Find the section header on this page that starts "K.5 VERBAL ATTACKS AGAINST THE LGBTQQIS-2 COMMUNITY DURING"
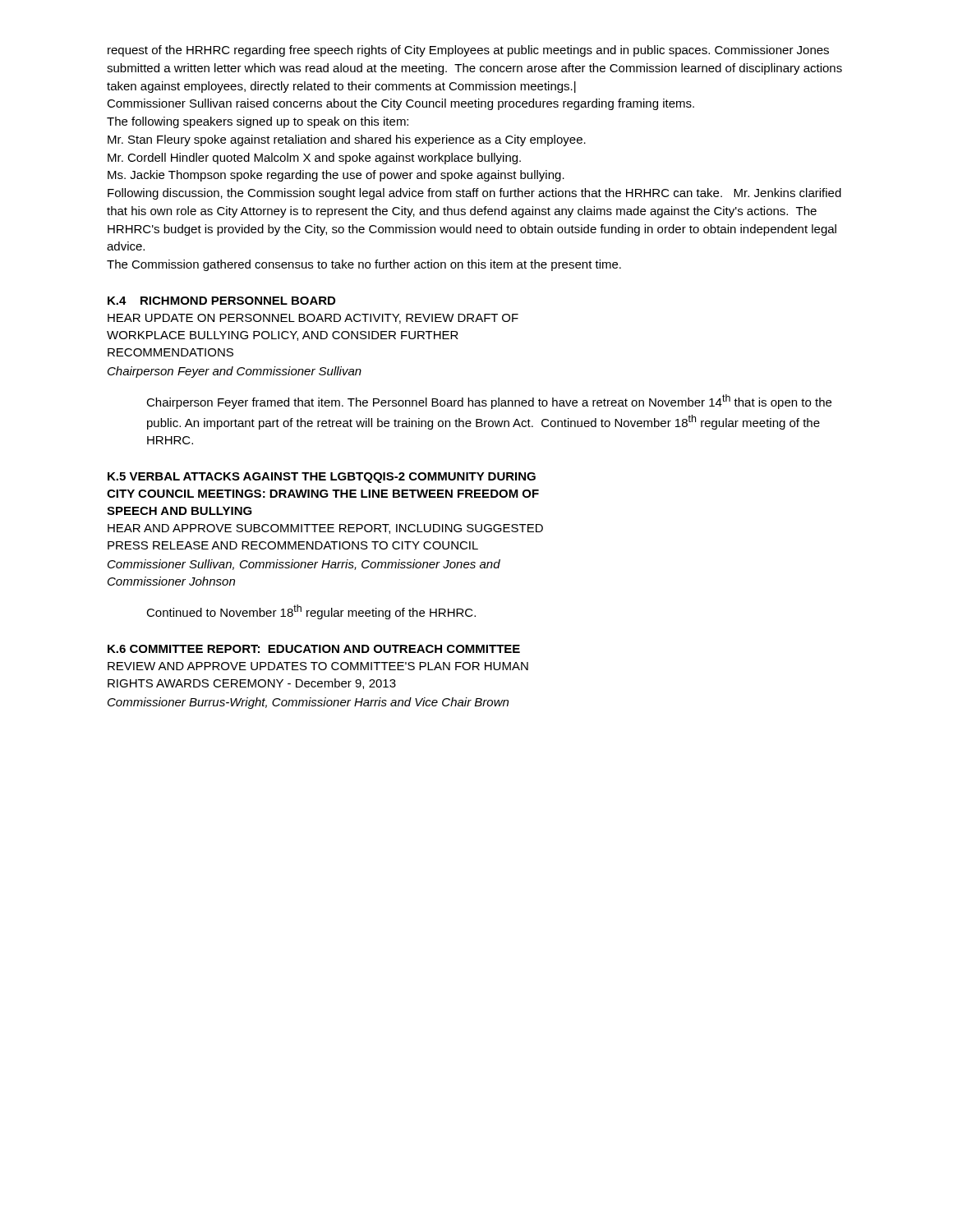The height and width of the screenshot is (1232, 953). click(485, 529)
